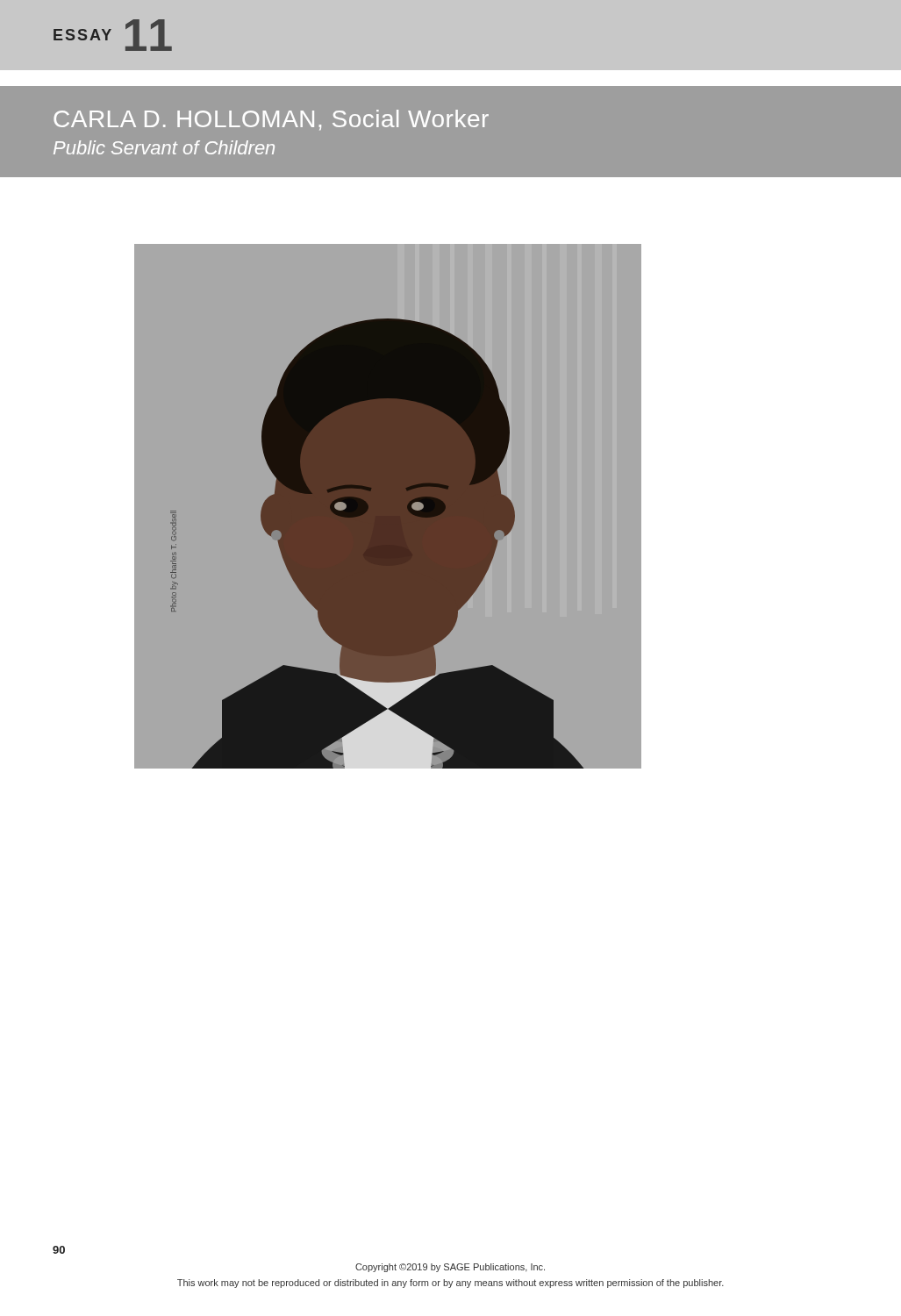Find the title
Screen dimensions: 1316x901
tap(271, 119)
